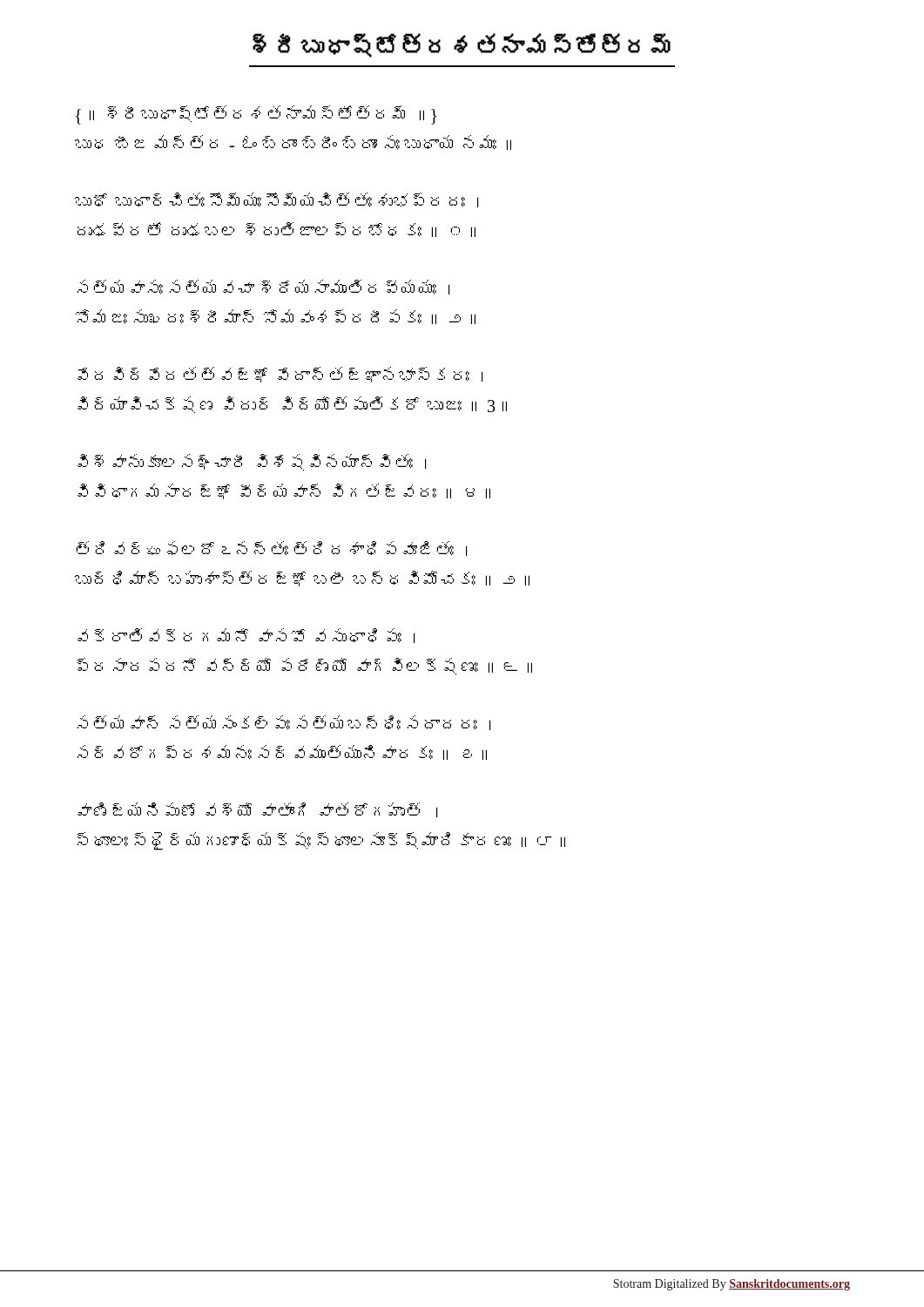Click on the element starting "విశ్వానుకూలసఞ్చారీ విశేషవినయాన్వితః । వివిధాగమసారజ్ఞో వీర్యవాన్"

462,478
